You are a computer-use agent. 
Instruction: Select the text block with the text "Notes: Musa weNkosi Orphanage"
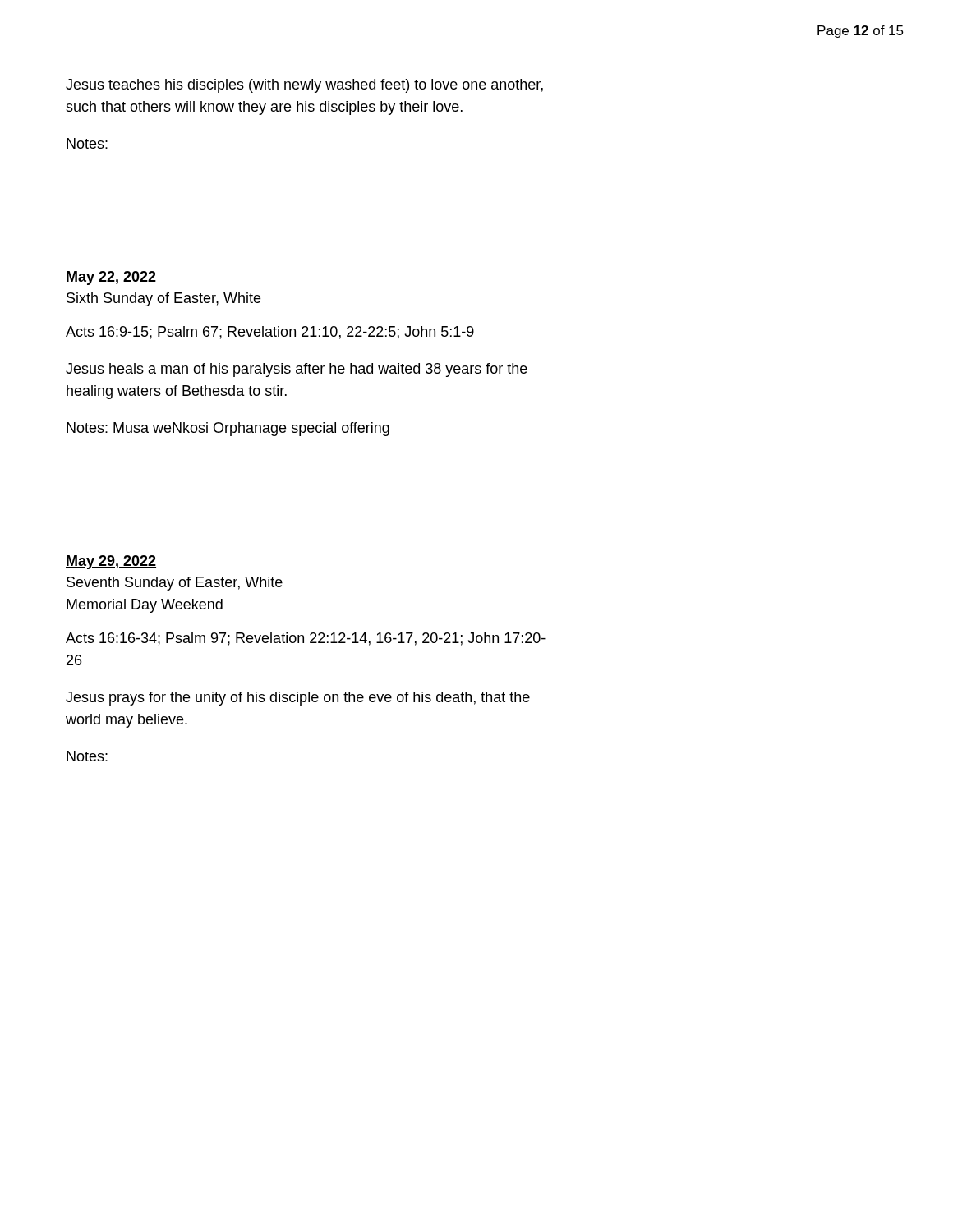click(228, 428)
